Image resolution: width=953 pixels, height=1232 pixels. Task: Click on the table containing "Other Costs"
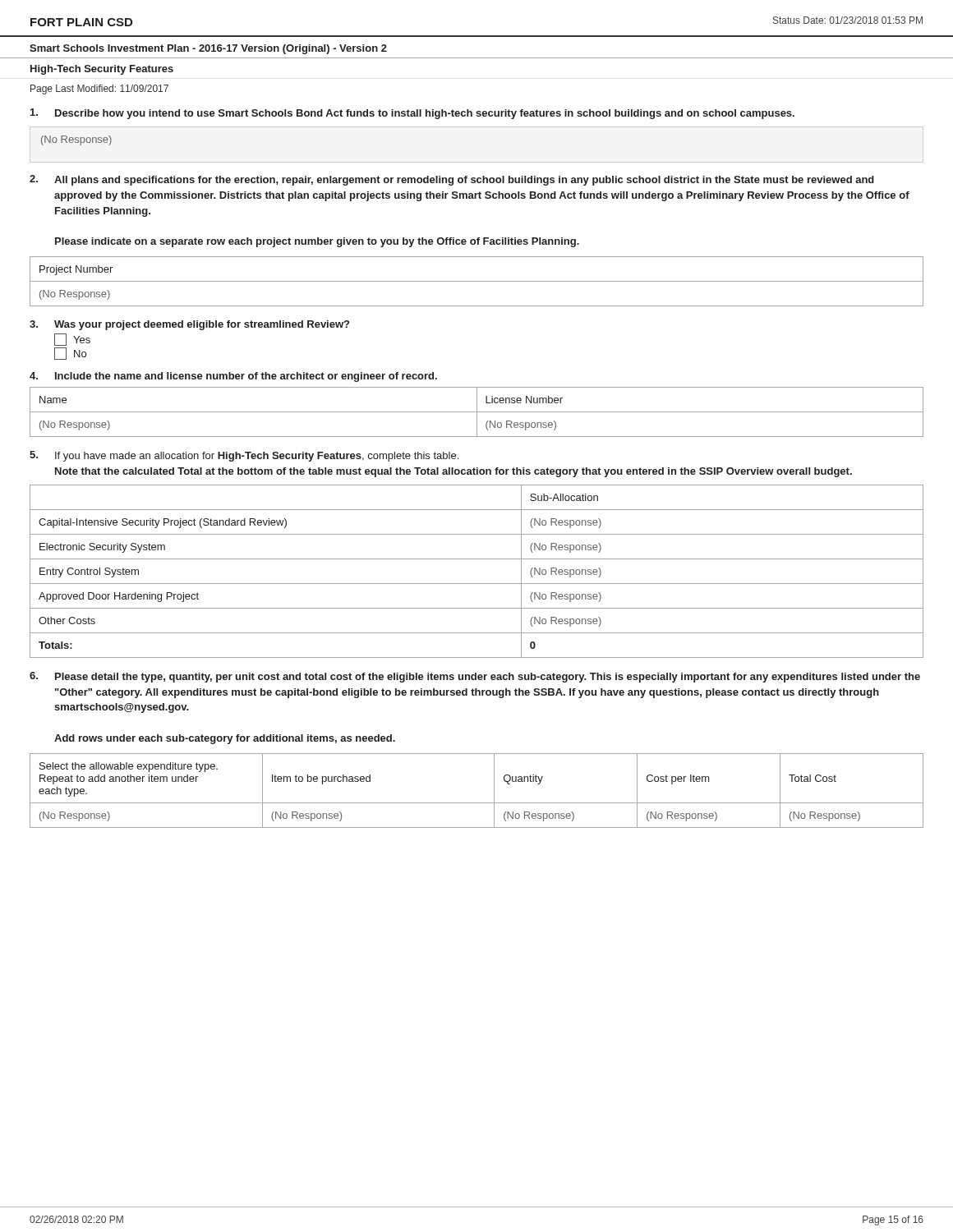click(x=476, y=571)
